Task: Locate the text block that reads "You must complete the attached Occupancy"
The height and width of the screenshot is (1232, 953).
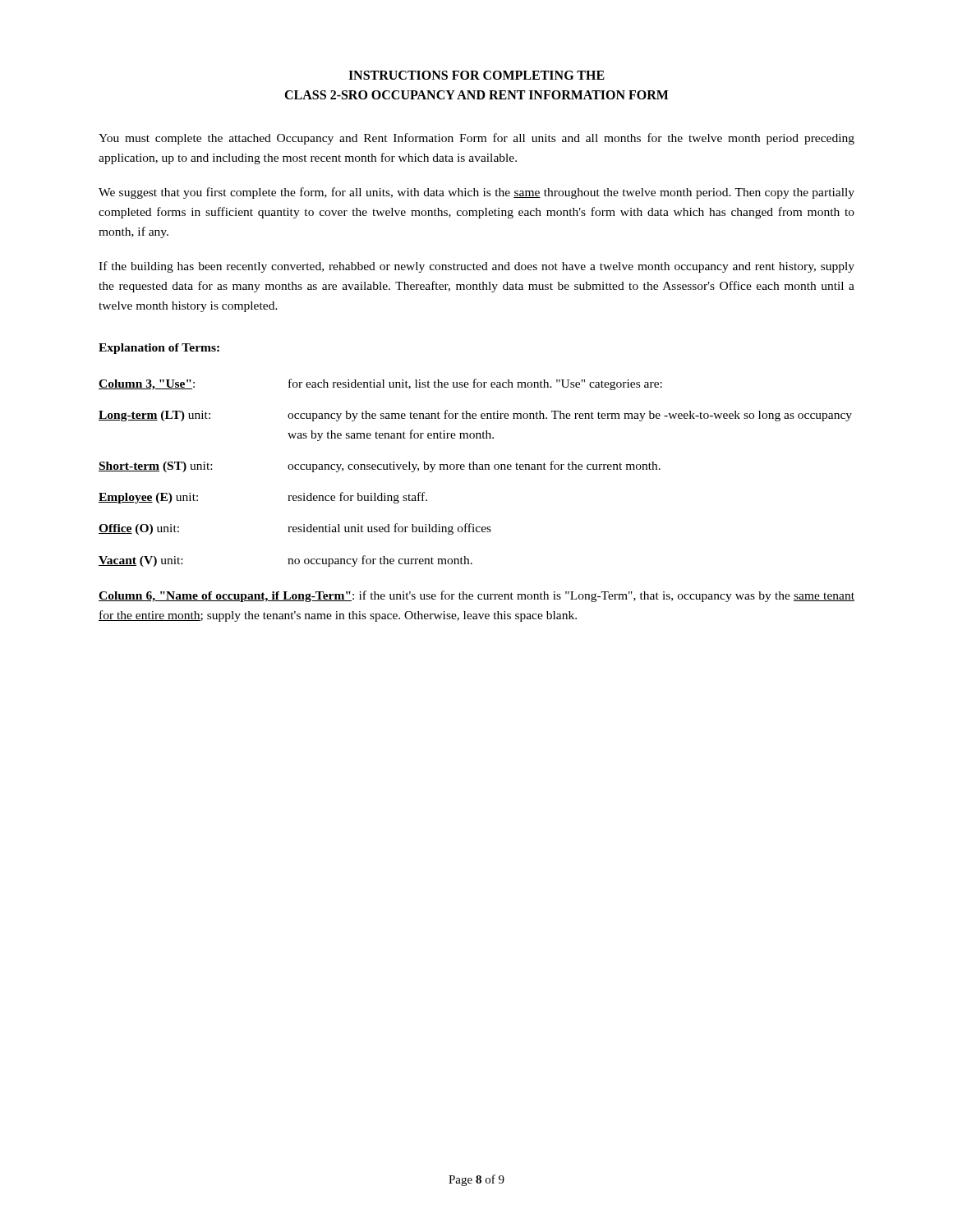Action: pyautogui.click(x=476, y=147)
